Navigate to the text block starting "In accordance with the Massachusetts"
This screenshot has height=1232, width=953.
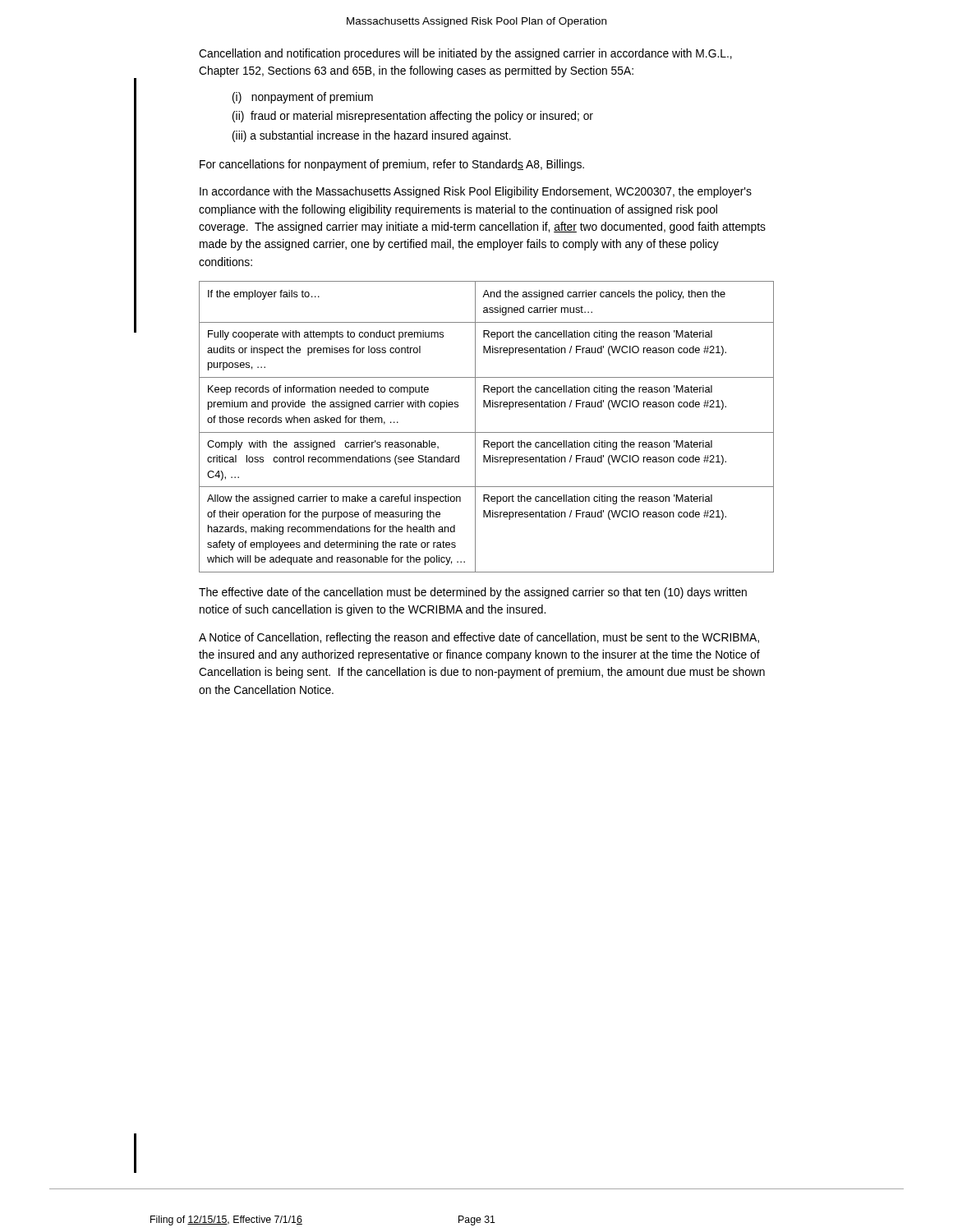coord(482,227)
